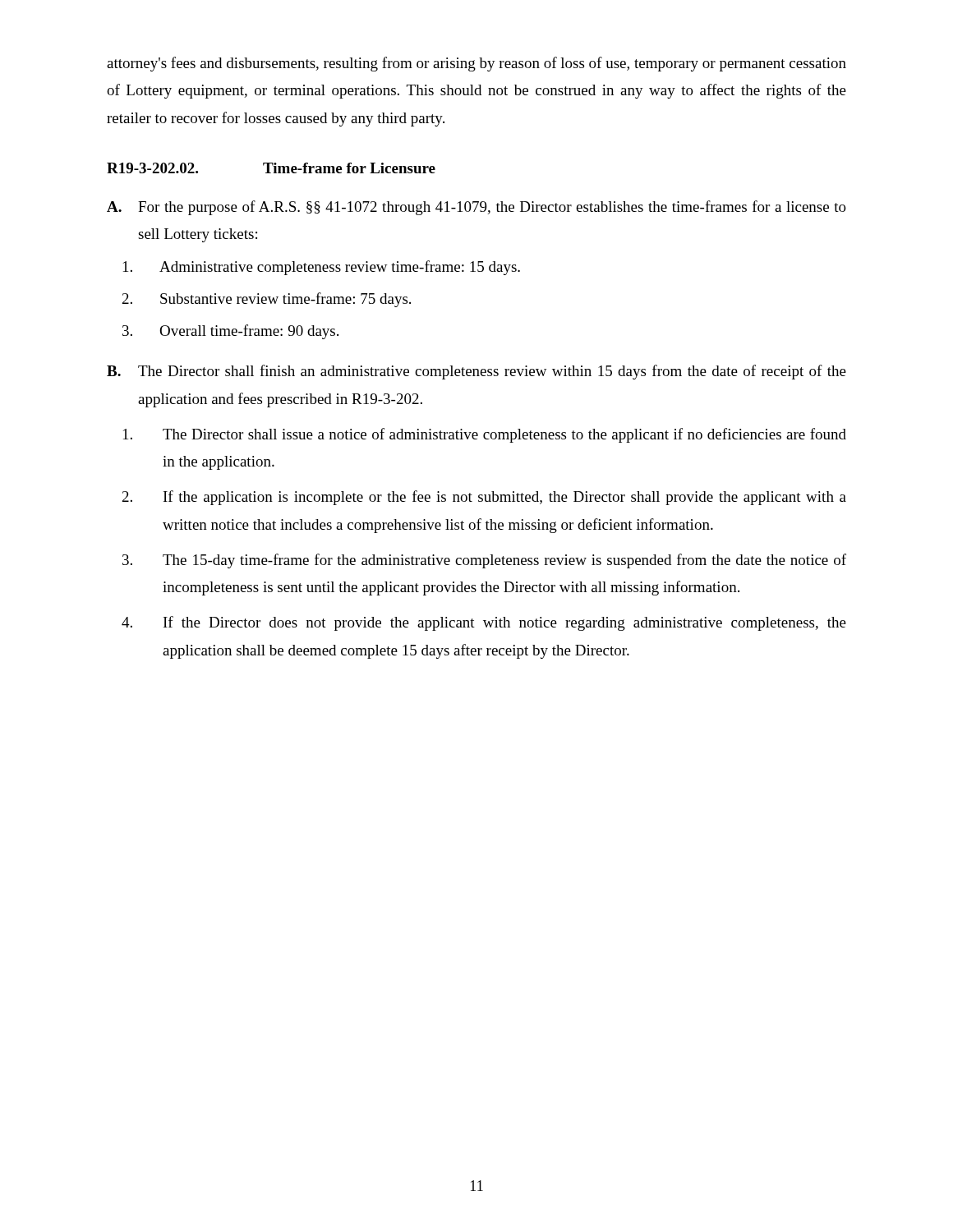Navigate to the region starting "Administrative completeness review time-frame: 15 days."
The image size is (953, 1232).
pyautogui.click(x=476, y=266)
